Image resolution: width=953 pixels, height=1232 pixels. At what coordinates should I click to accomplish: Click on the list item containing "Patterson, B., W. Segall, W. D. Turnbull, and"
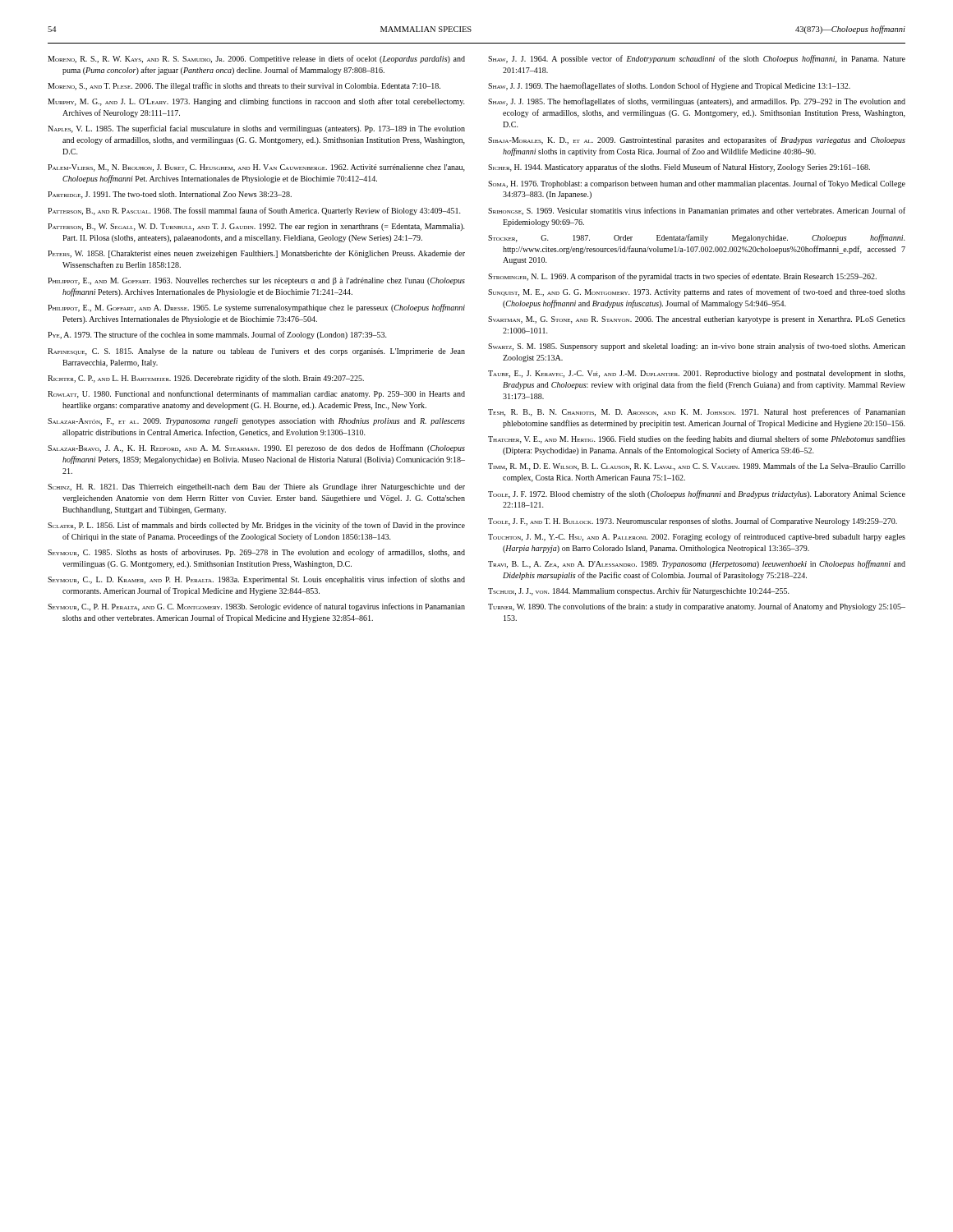[x=256, y=232]
